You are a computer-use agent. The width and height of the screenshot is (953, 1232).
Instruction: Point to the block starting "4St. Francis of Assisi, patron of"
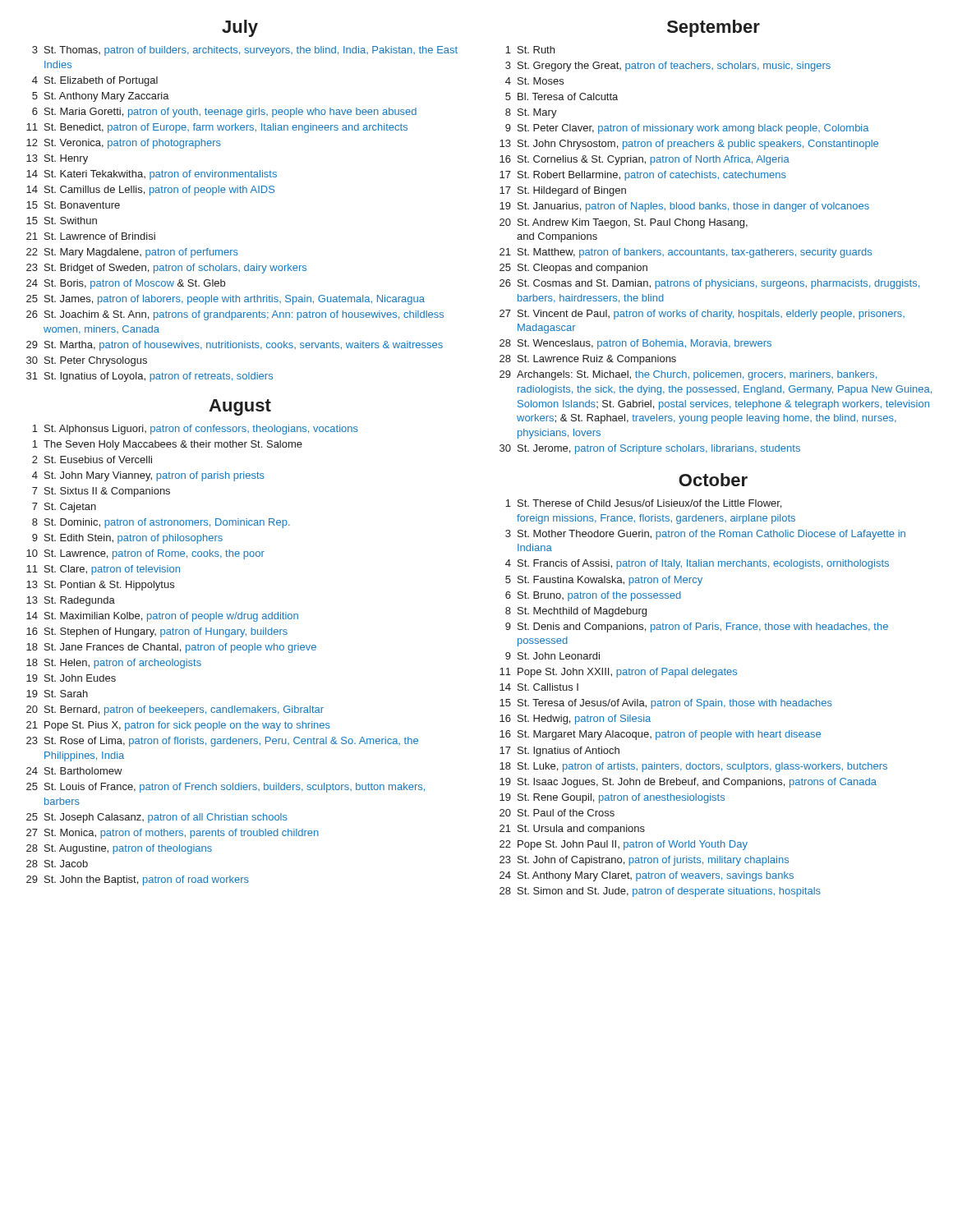(713, 564)
